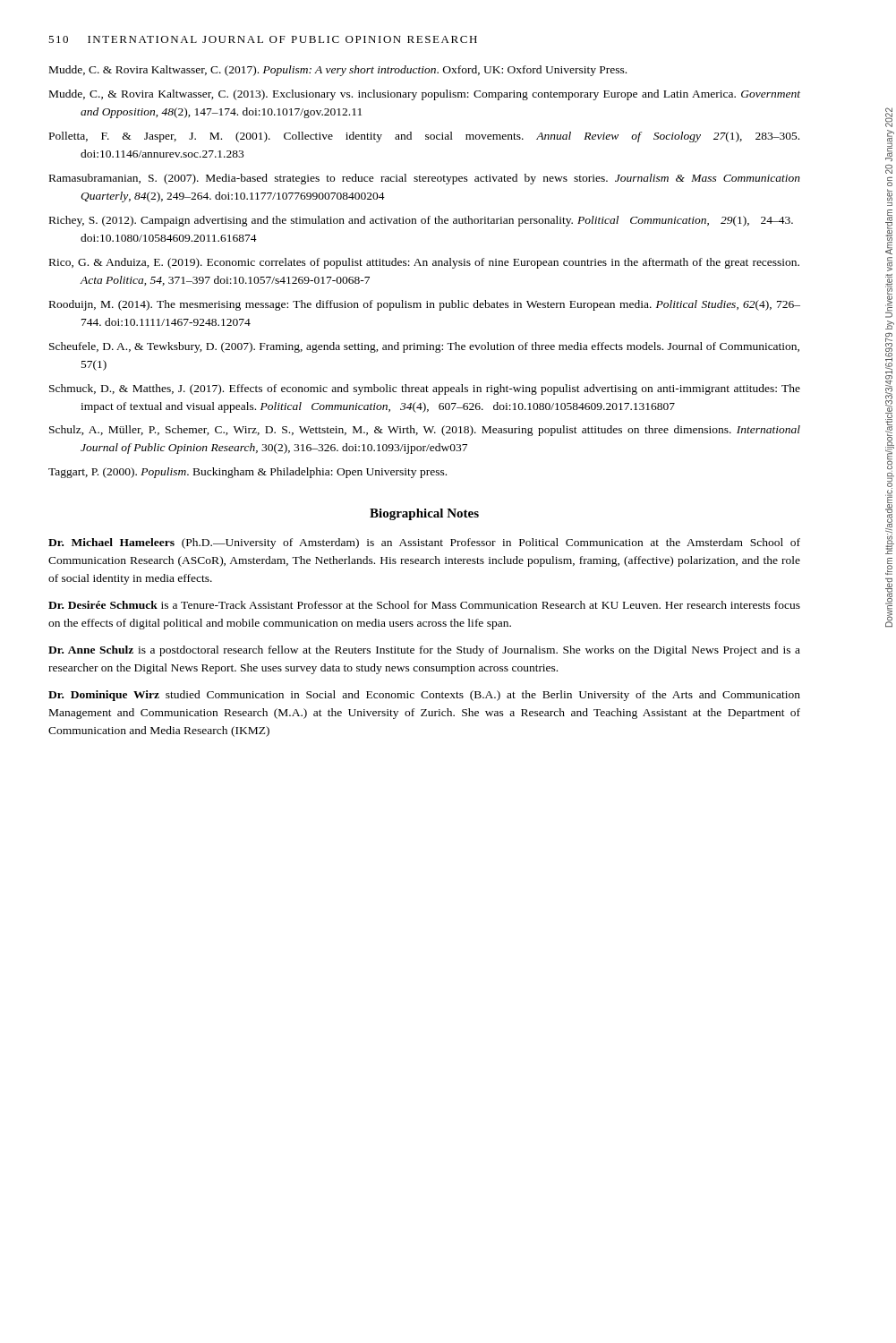
Task: Find the text starting "Dr. Desirée Schmuck"
Action: (424, 614)
